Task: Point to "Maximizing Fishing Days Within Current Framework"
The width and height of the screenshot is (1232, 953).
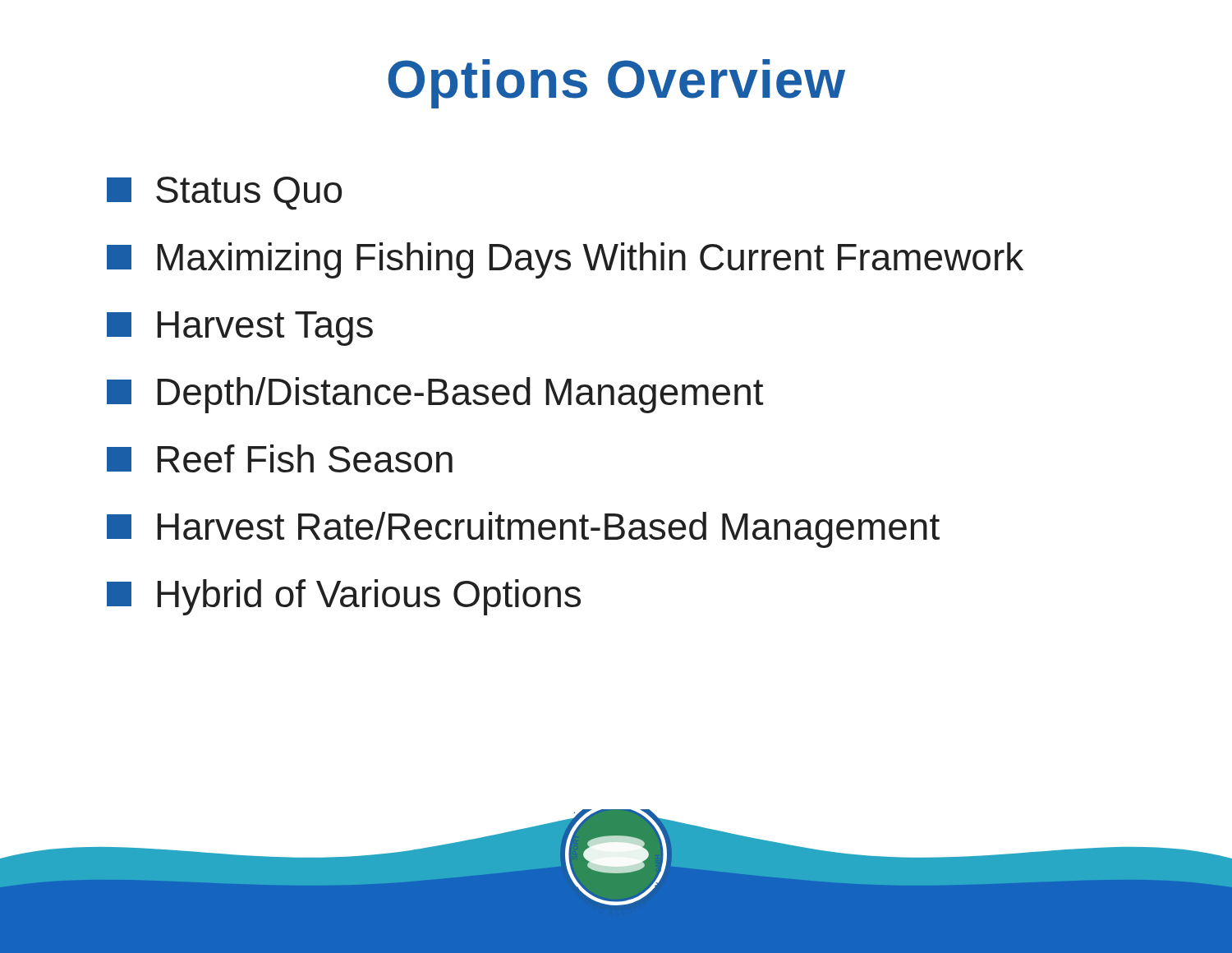Action: [x=565, y=257]
